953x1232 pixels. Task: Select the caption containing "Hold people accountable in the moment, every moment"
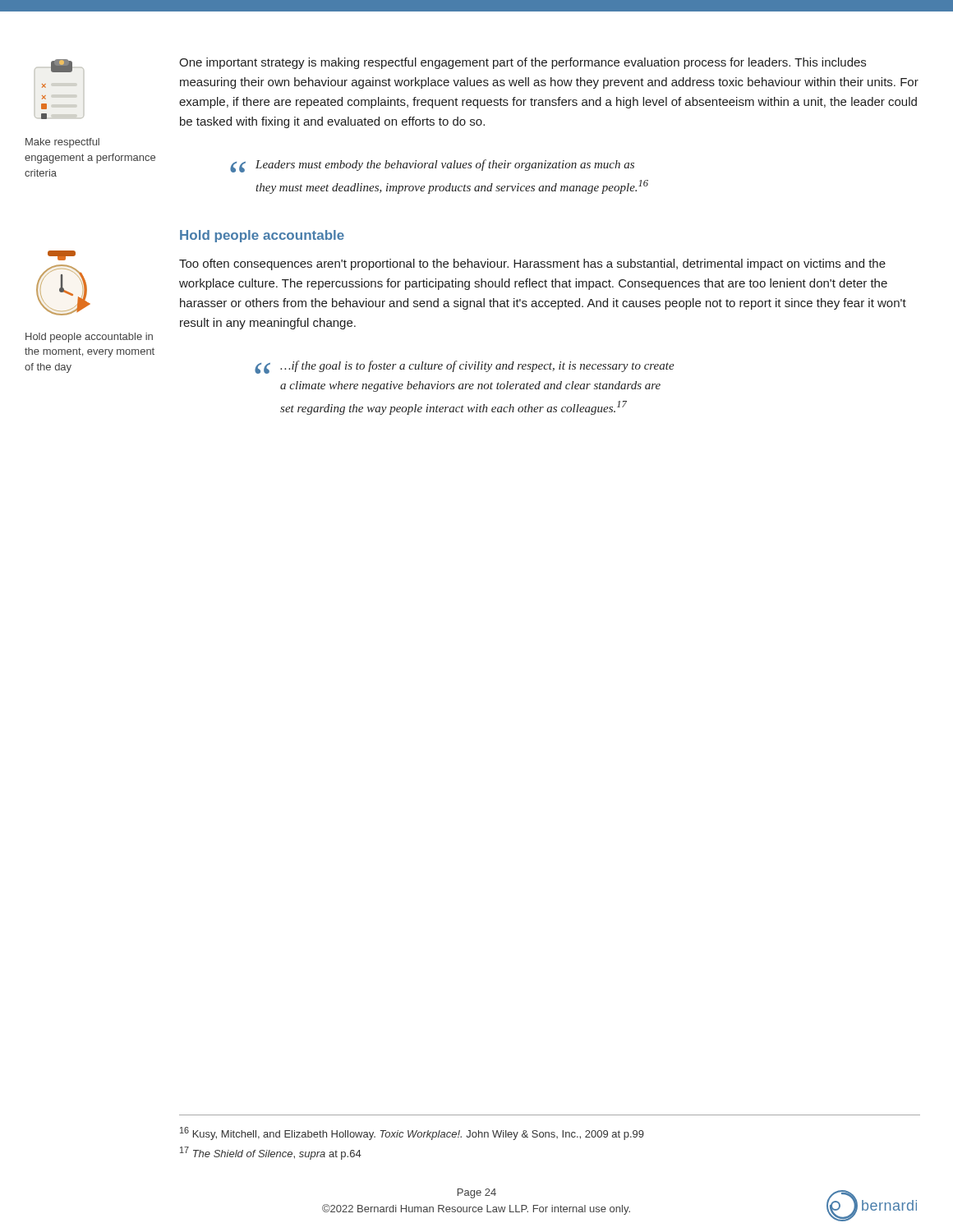[90, 351]
